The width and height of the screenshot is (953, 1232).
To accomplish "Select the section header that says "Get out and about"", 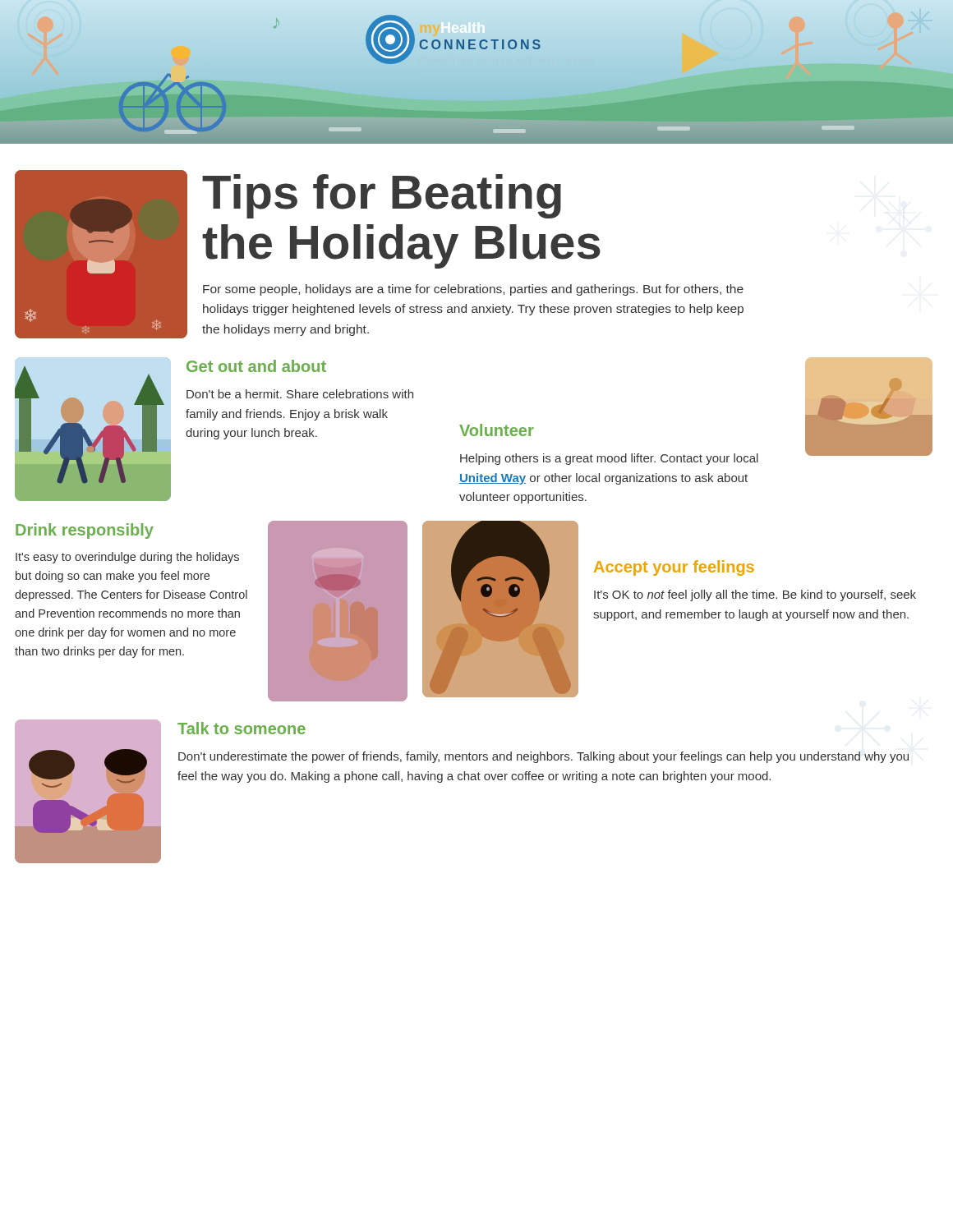I will point(256,367).
